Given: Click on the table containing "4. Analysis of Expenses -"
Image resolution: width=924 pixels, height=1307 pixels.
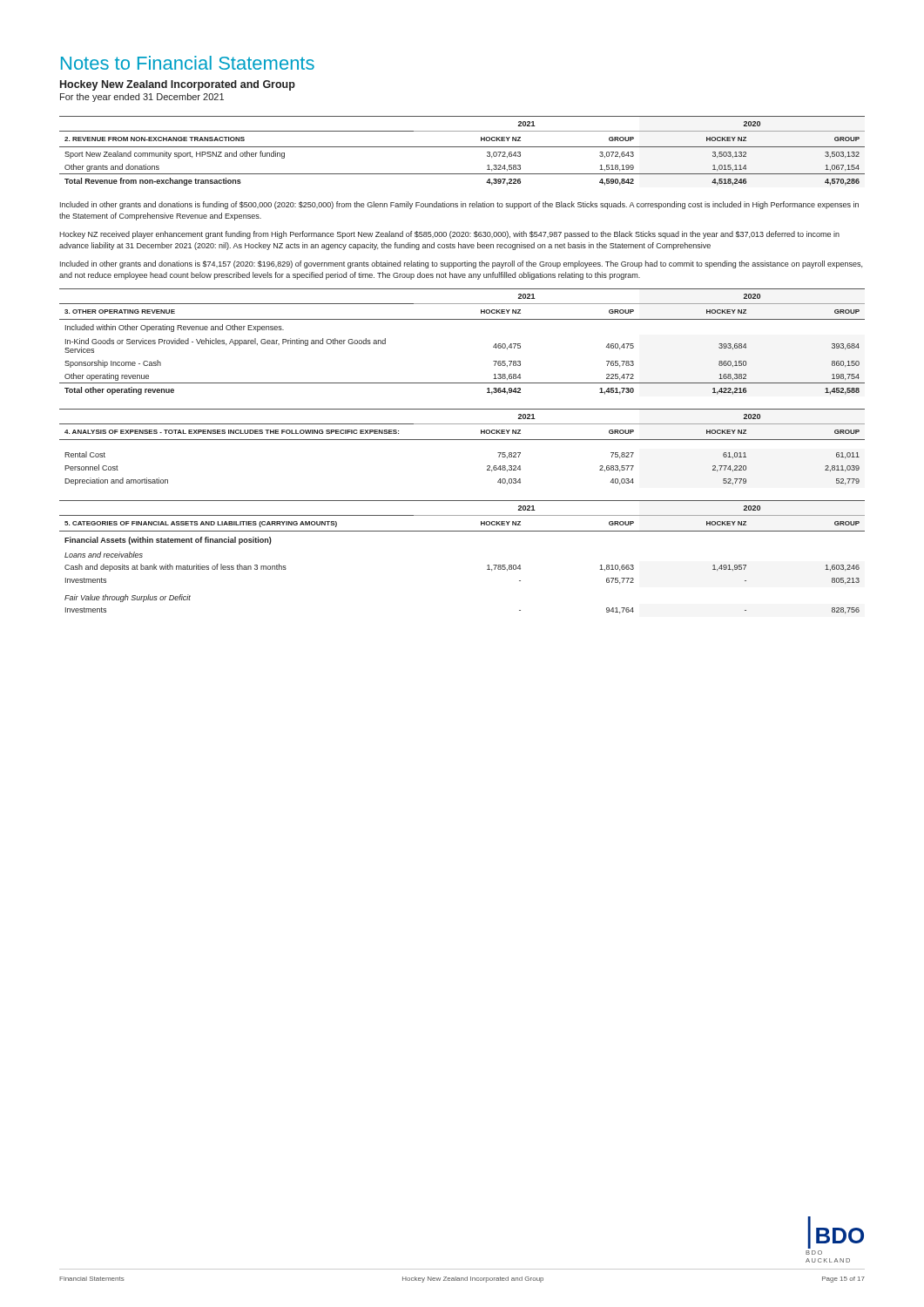Looking at the screenshot, I should coord(462,448).
